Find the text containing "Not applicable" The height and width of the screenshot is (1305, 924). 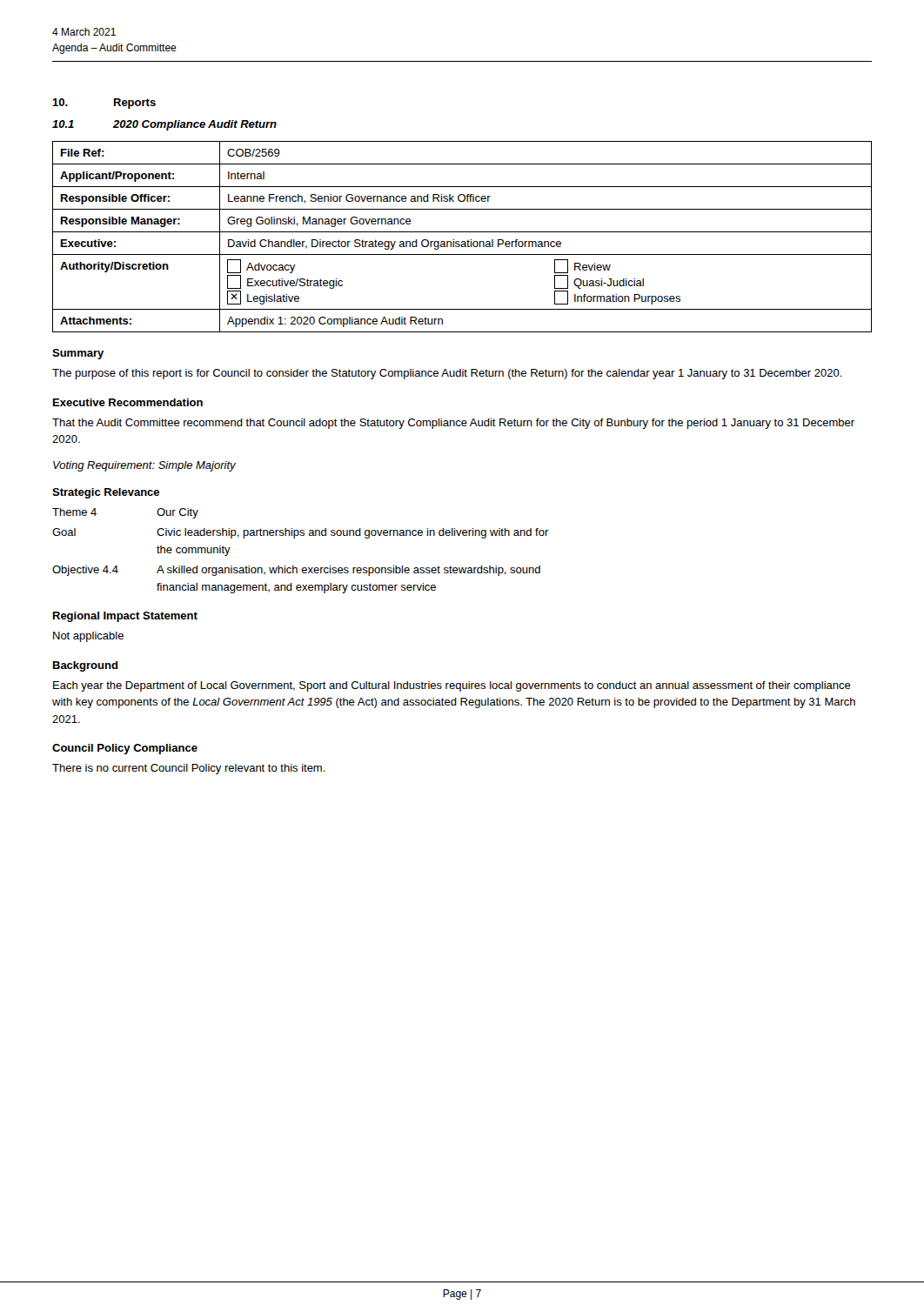pyautogui.click(x=88, y=636)
